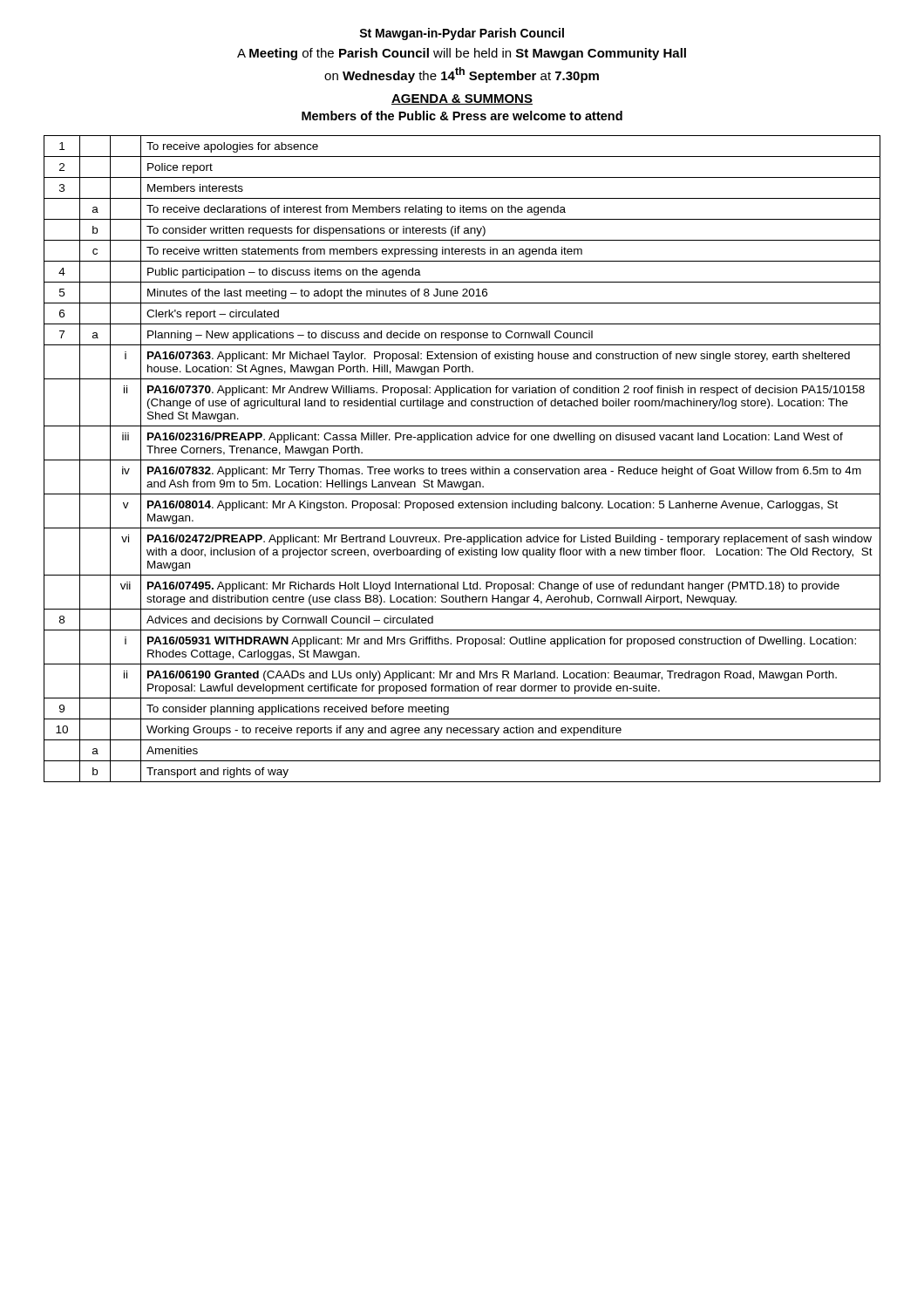Select the table that reads "To consider written requests for"

tap(462, 459)
